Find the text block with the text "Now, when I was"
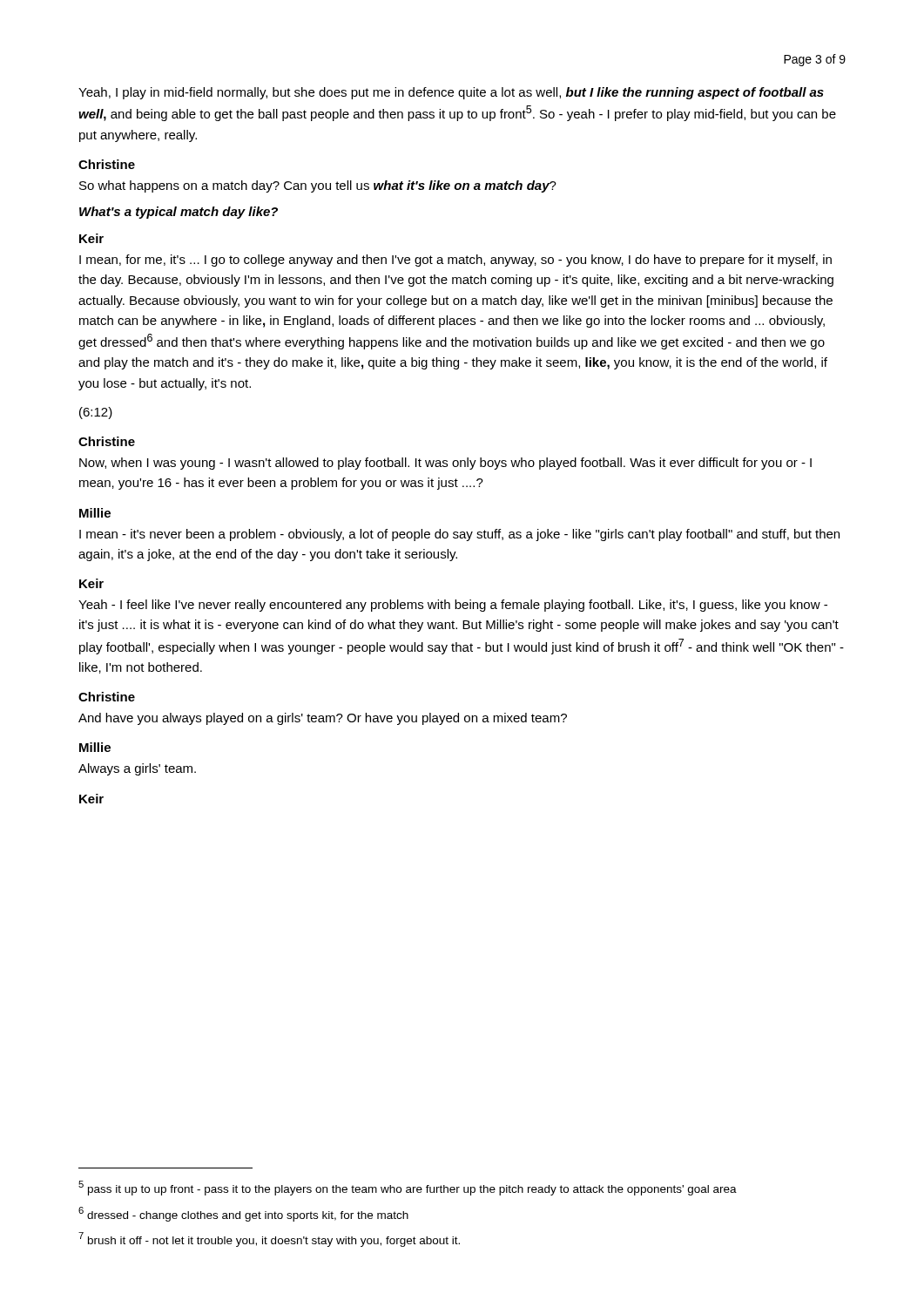The image size is (924, 1307). (446, 472)
